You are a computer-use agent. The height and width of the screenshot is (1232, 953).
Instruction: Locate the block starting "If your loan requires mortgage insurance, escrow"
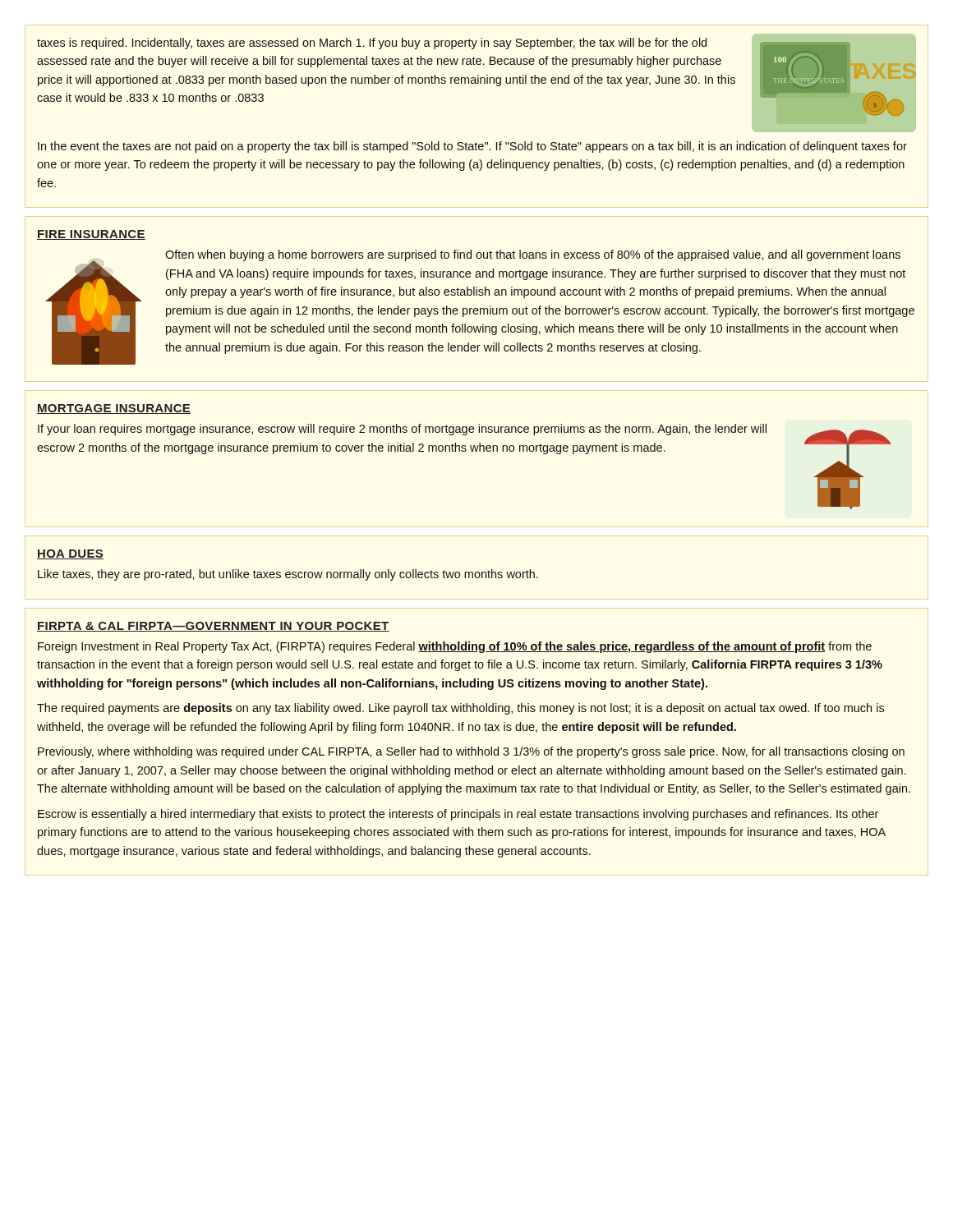402,438
